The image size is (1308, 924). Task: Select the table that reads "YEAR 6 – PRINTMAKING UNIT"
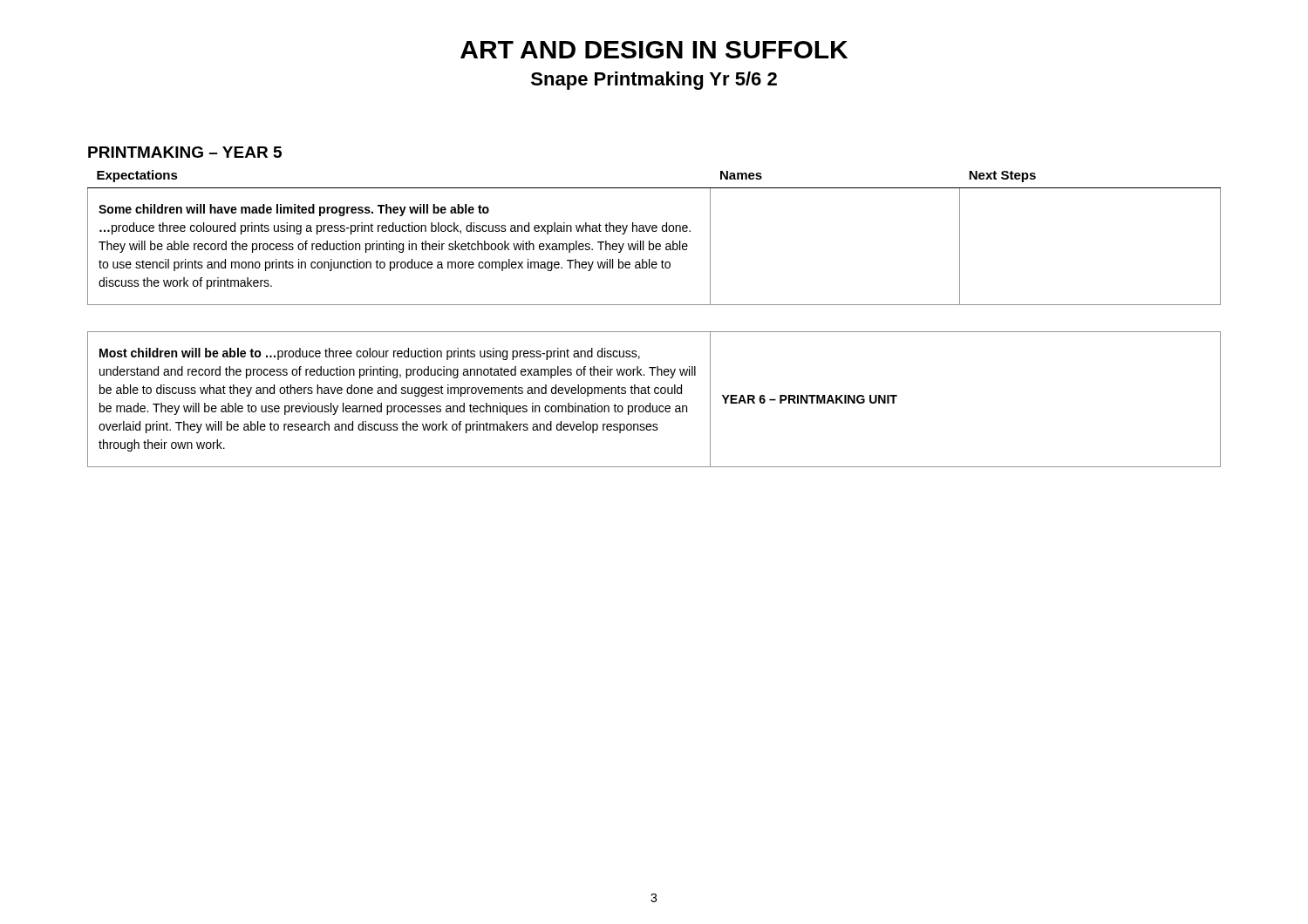[x=654, y=399]
